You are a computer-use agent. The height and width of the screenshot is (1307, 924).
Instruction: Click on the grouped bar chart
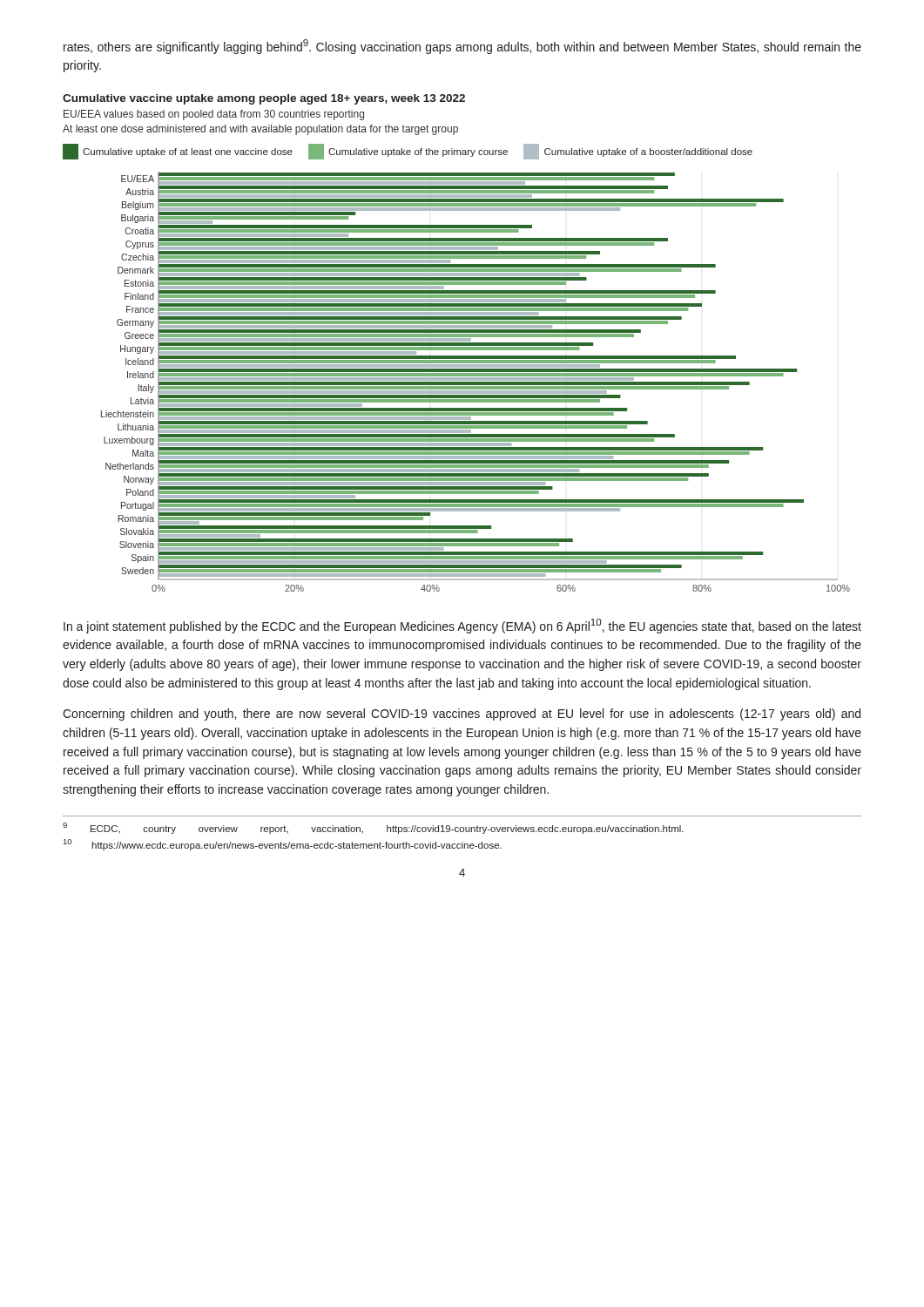coord(462,381)
